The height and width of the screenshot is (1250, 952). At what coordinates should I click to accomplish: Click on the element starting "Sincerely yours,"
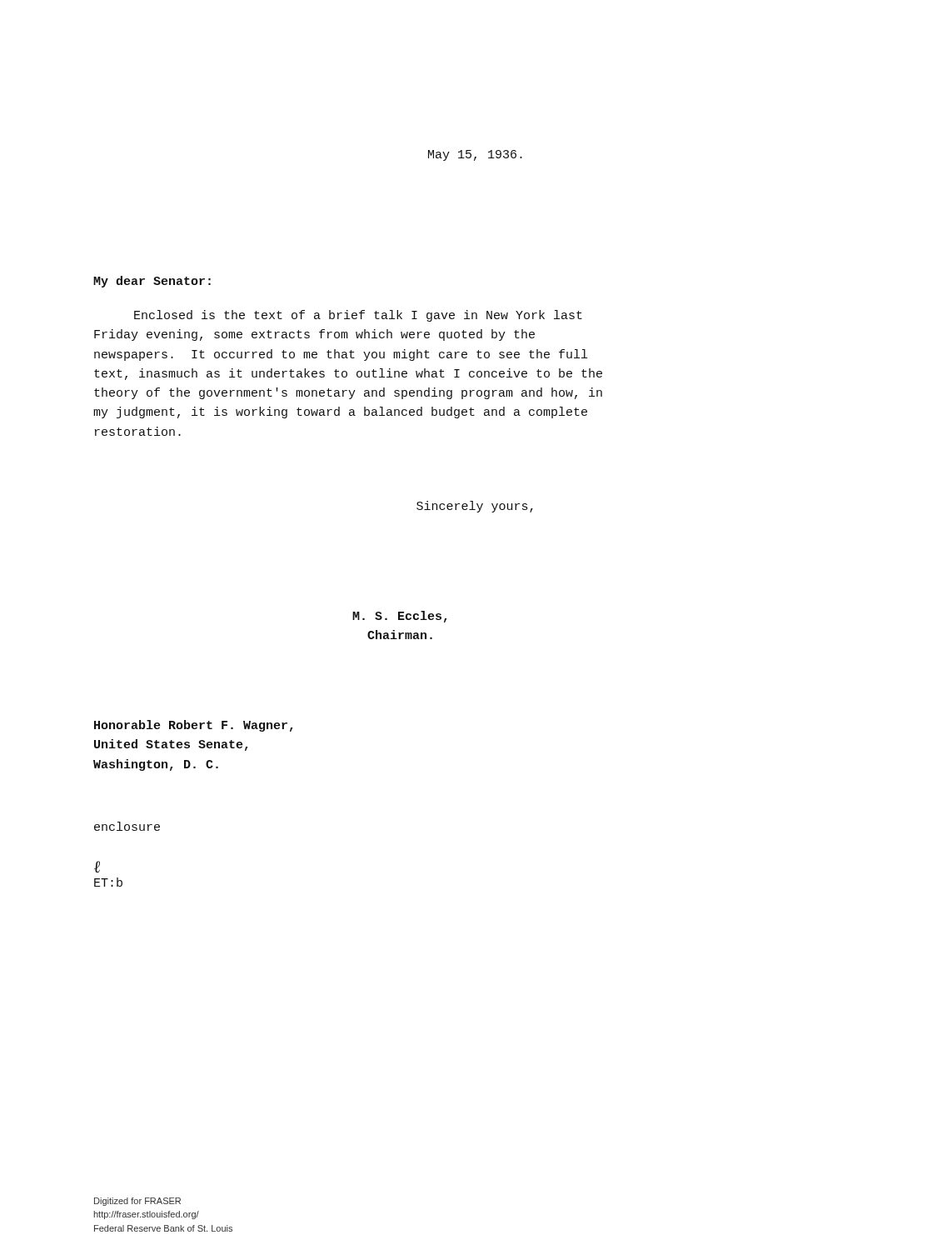476,507
